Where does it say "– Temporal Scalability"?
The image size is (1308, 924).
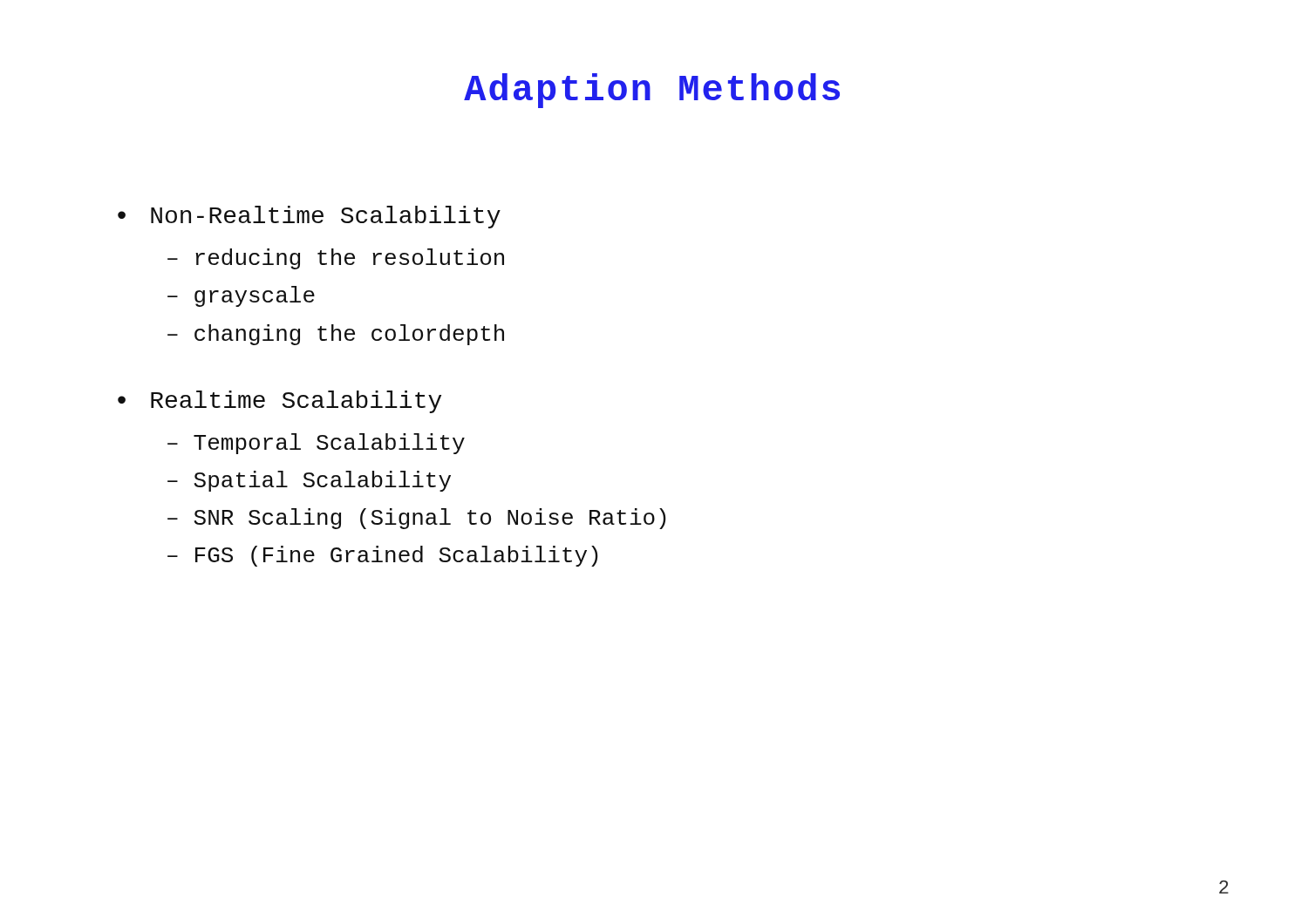[x=316, y=444]
